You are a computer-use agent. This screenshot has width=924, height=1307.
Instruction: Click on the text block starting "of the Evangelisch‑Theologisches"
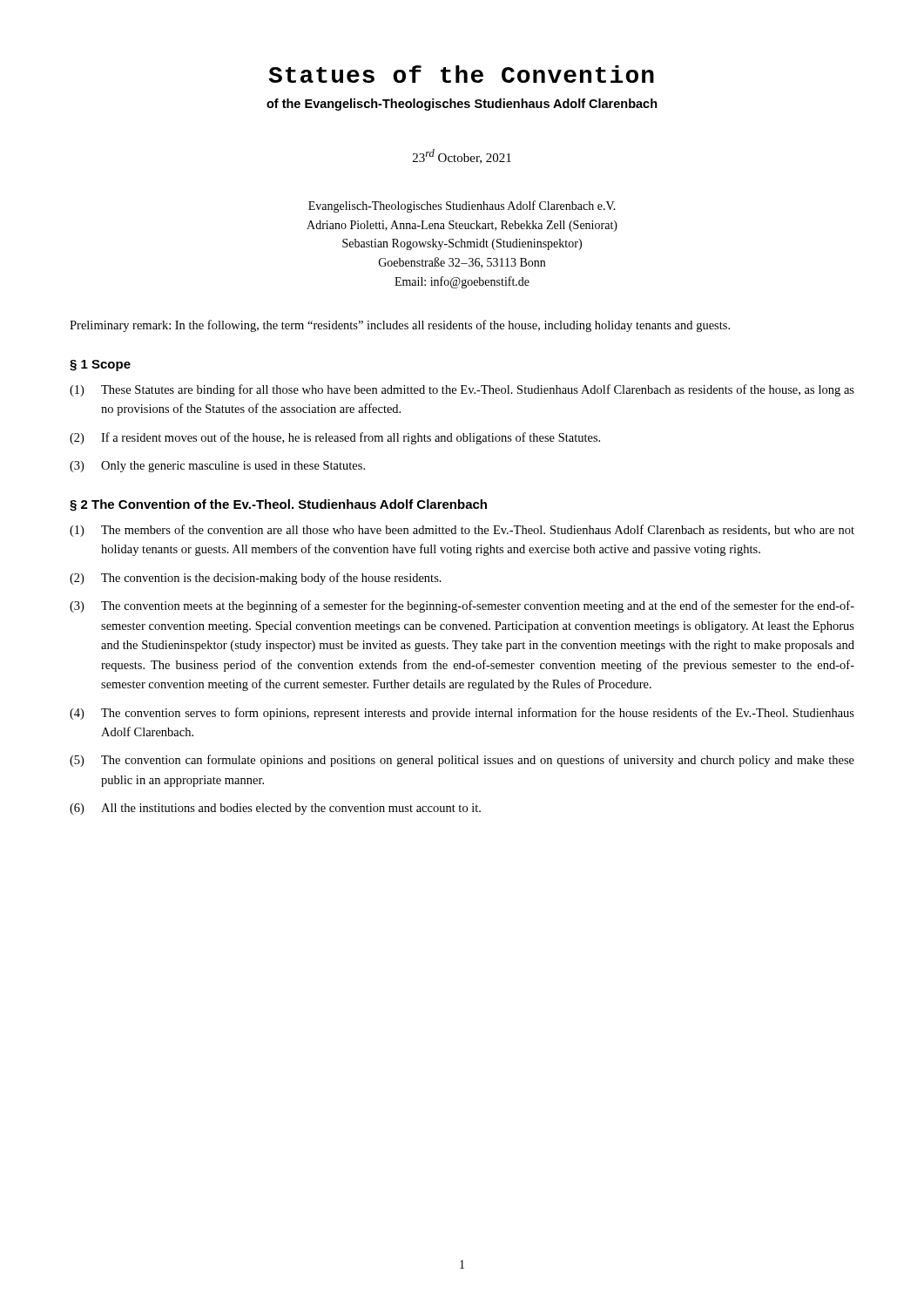pyautogui.click(x=462, y=104)
